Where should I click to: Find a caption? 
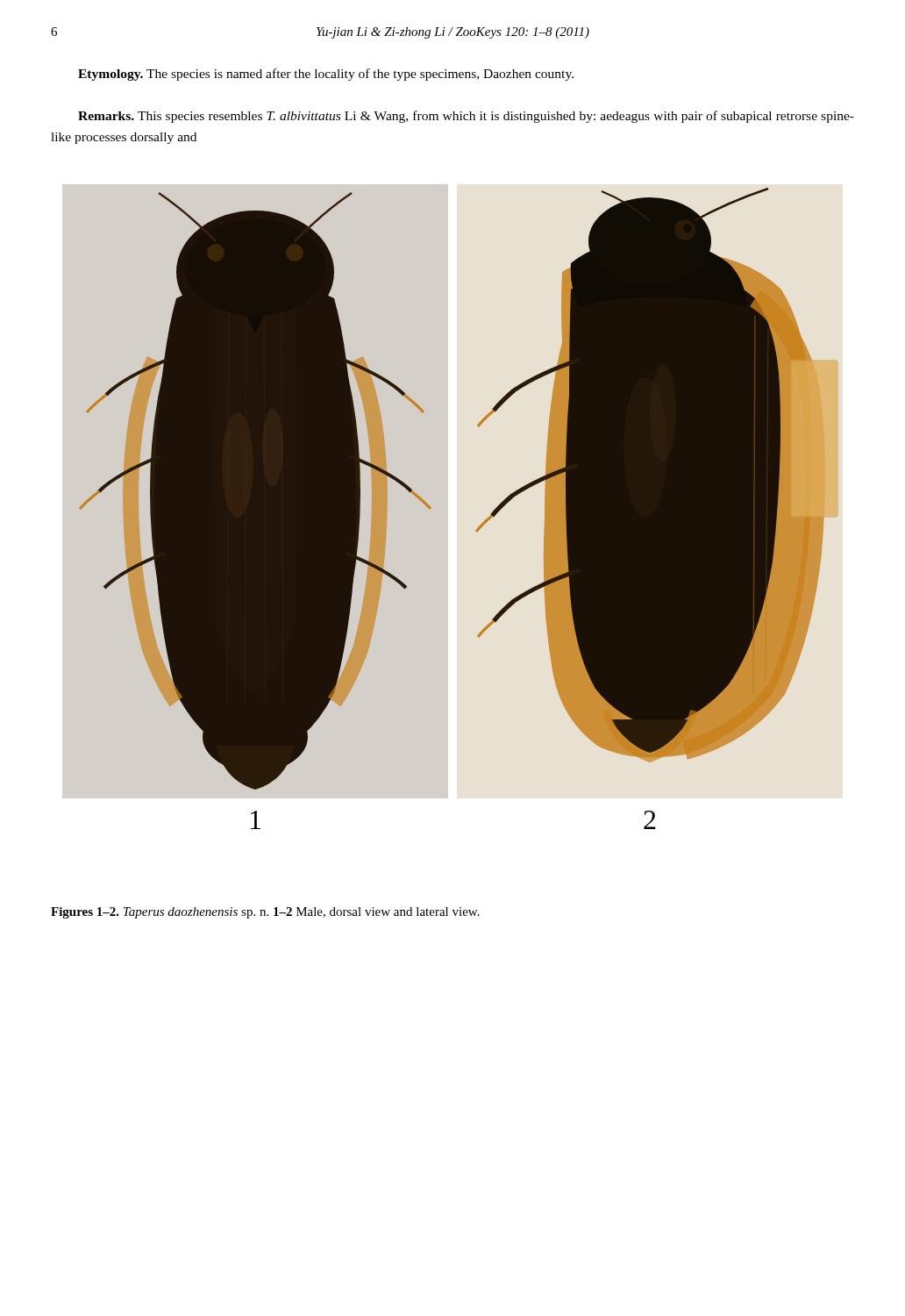(x=265, y=912)
